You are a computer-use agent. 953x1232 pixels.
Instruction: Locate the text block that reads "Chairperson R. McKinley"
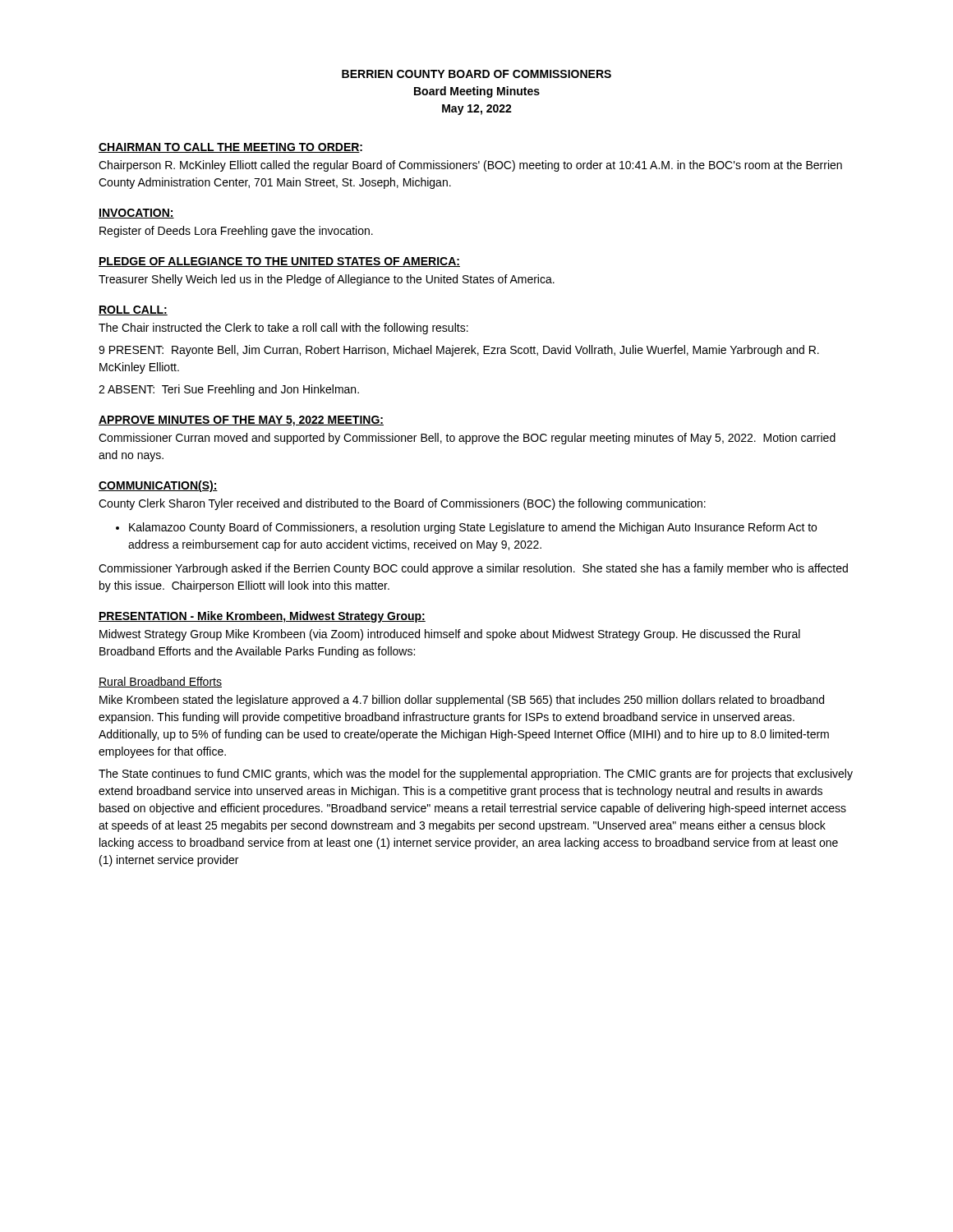471,174
